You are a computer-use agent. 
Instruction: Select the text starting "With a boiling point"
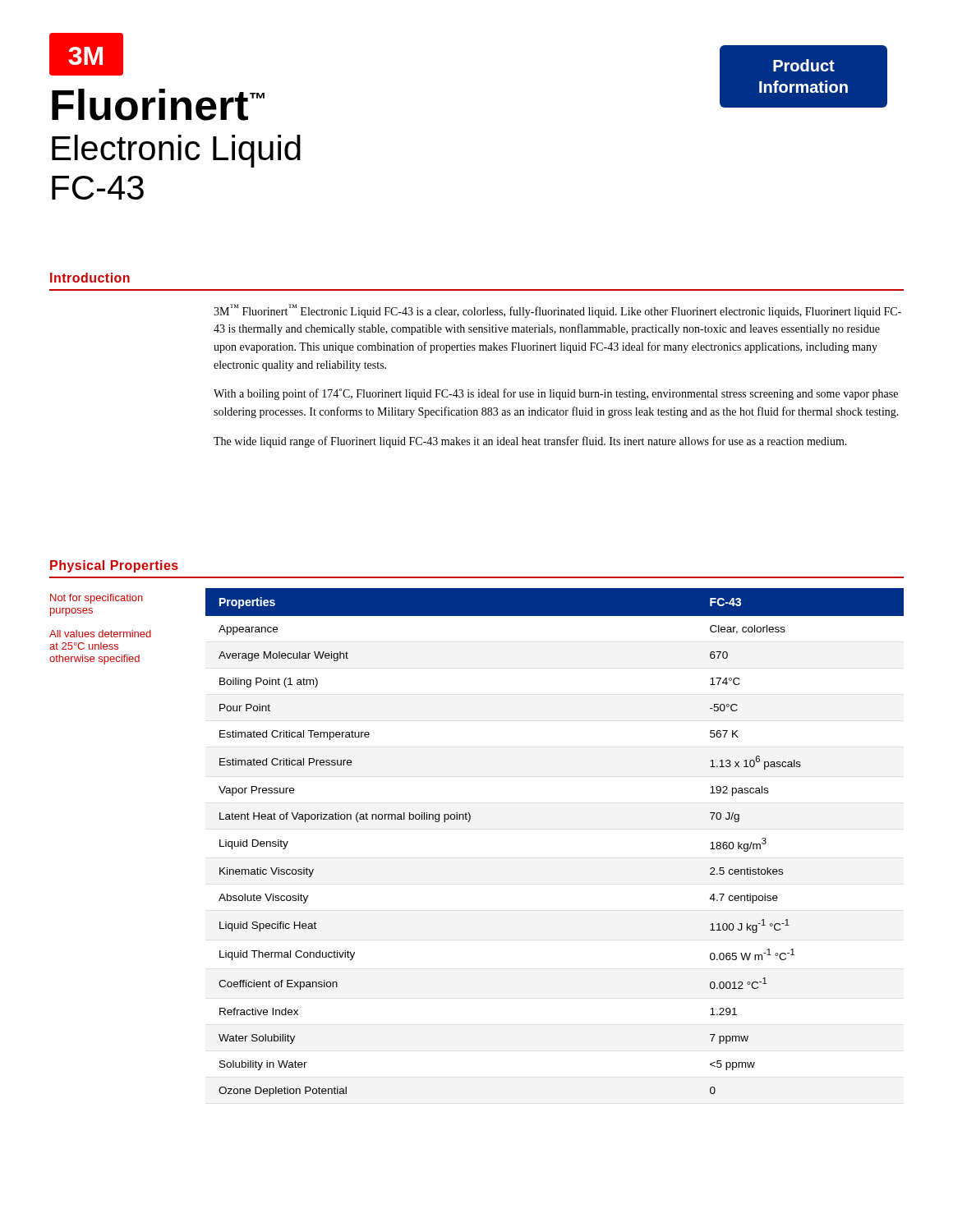coord(559,403)
